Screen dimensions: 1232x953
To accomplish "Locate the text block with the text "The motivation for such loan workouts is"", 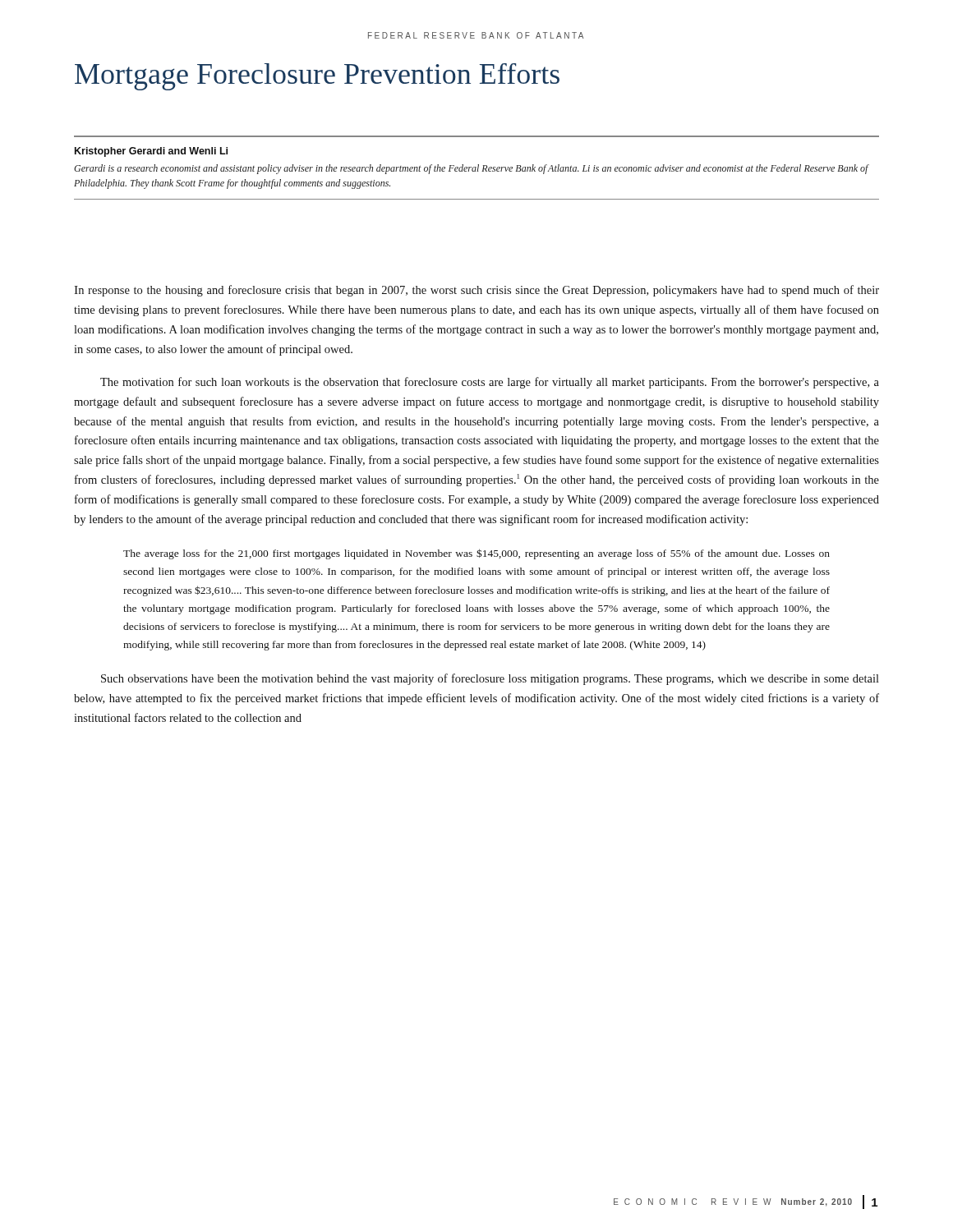I will (x=476, y=450).
